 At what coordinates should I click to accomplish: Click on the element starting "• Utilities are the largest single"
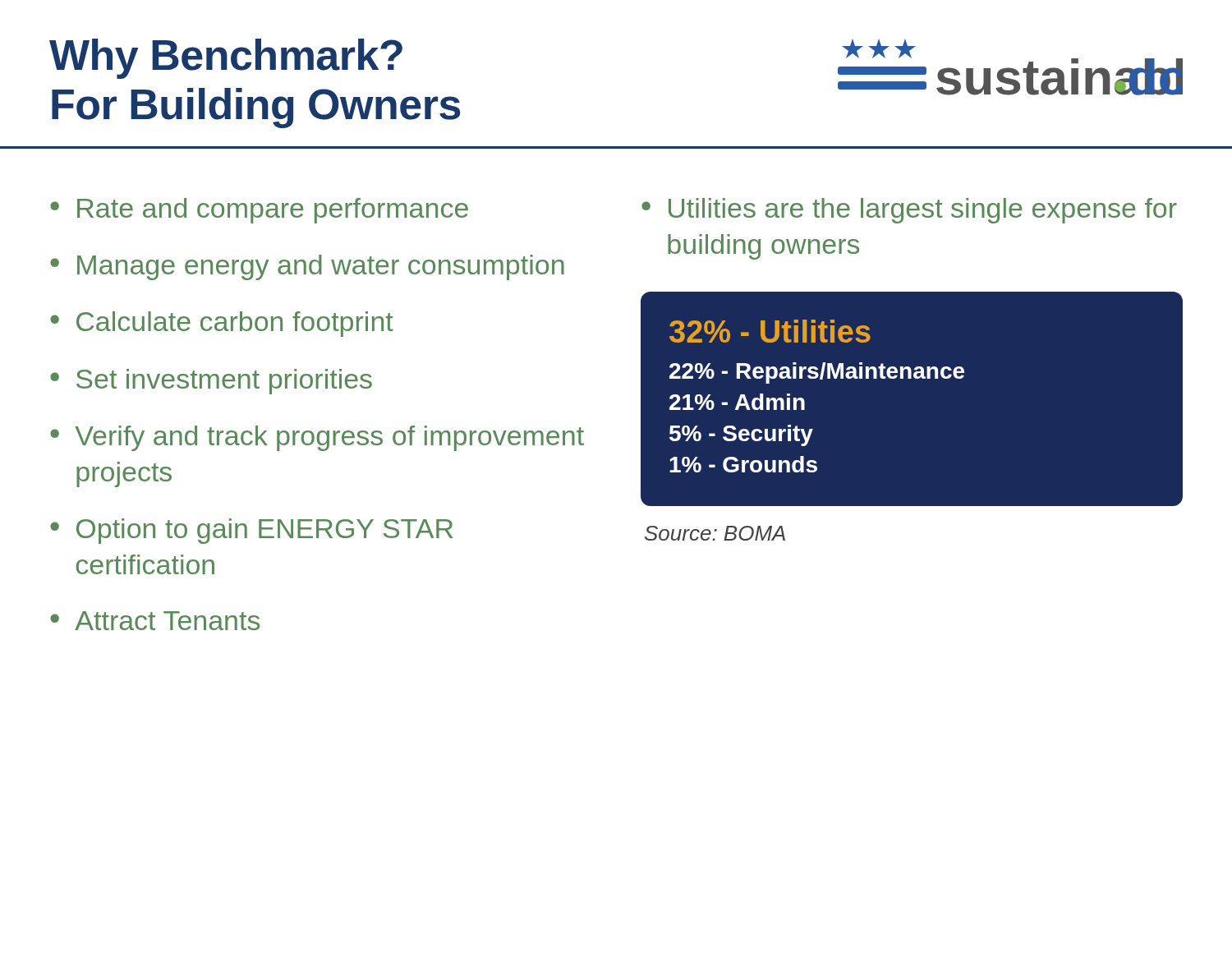(912, 226)
